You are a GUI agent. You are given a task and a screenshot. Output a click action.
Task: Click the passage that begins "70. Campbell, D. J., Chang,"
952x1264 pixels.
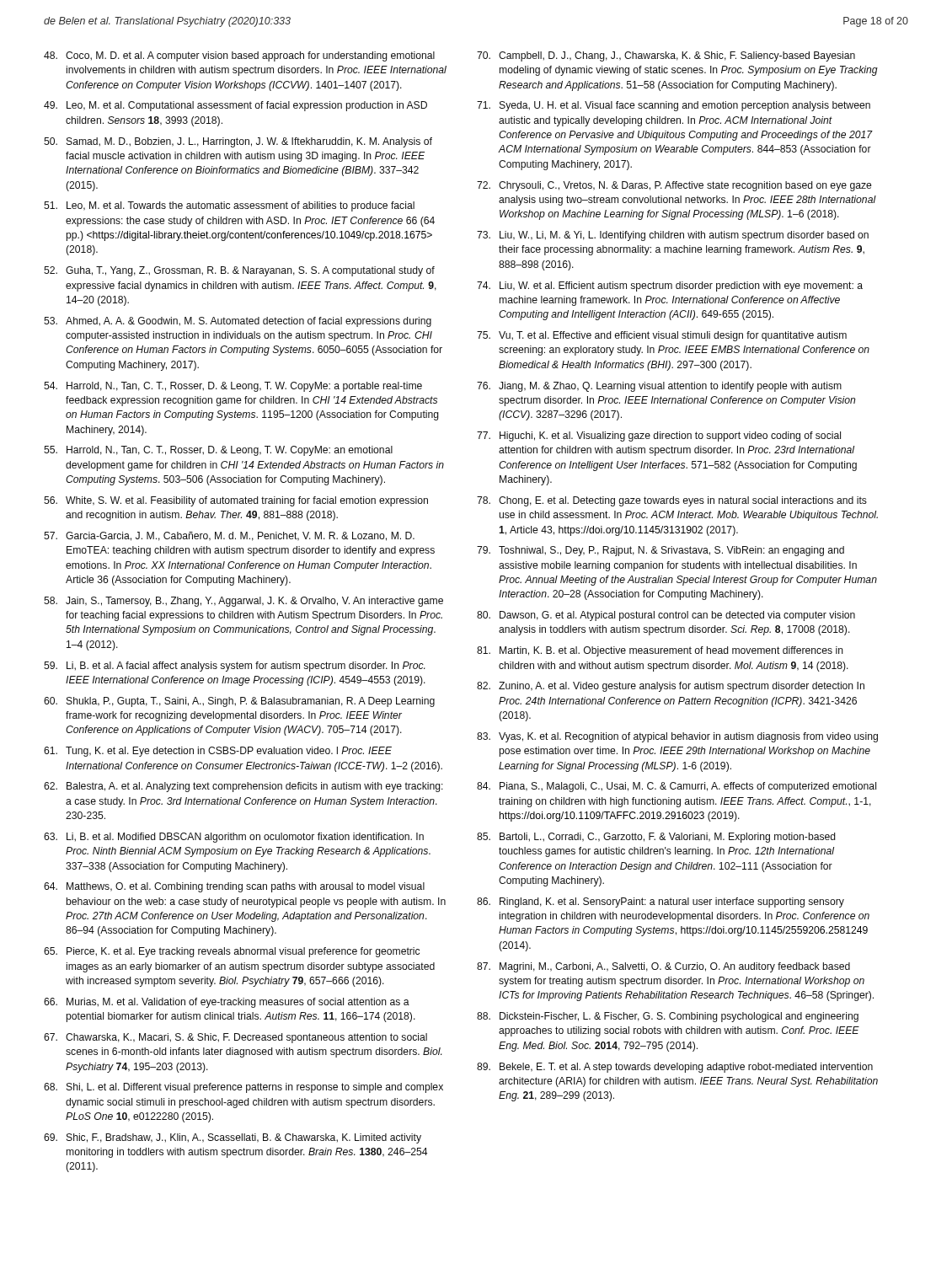tap(678, 71)
